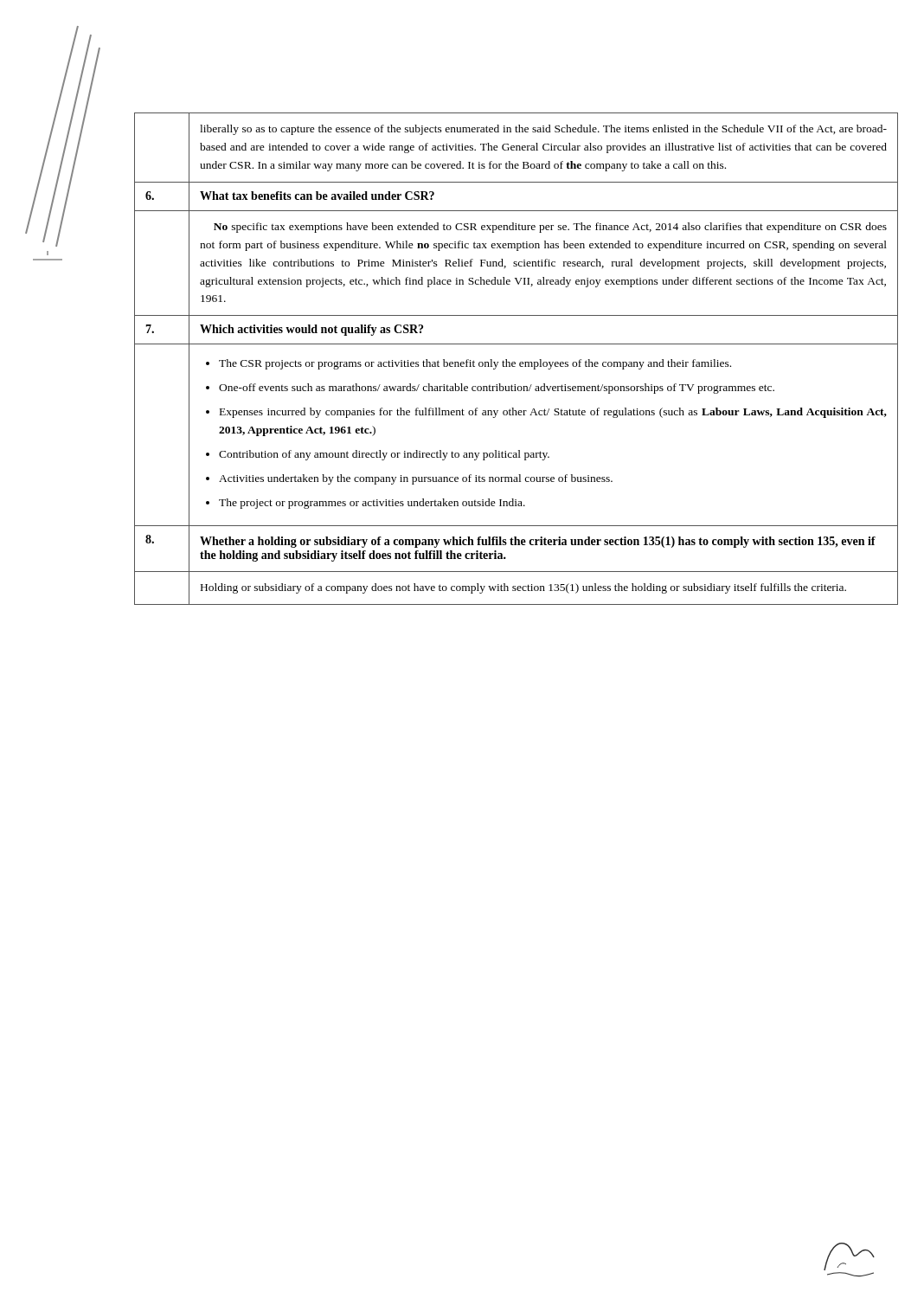The height and width of the screenshot is (1298, 924).
Task: Locate the text "What tax benefits can be availed under CSR?"
Action: [x=317, y=196]
